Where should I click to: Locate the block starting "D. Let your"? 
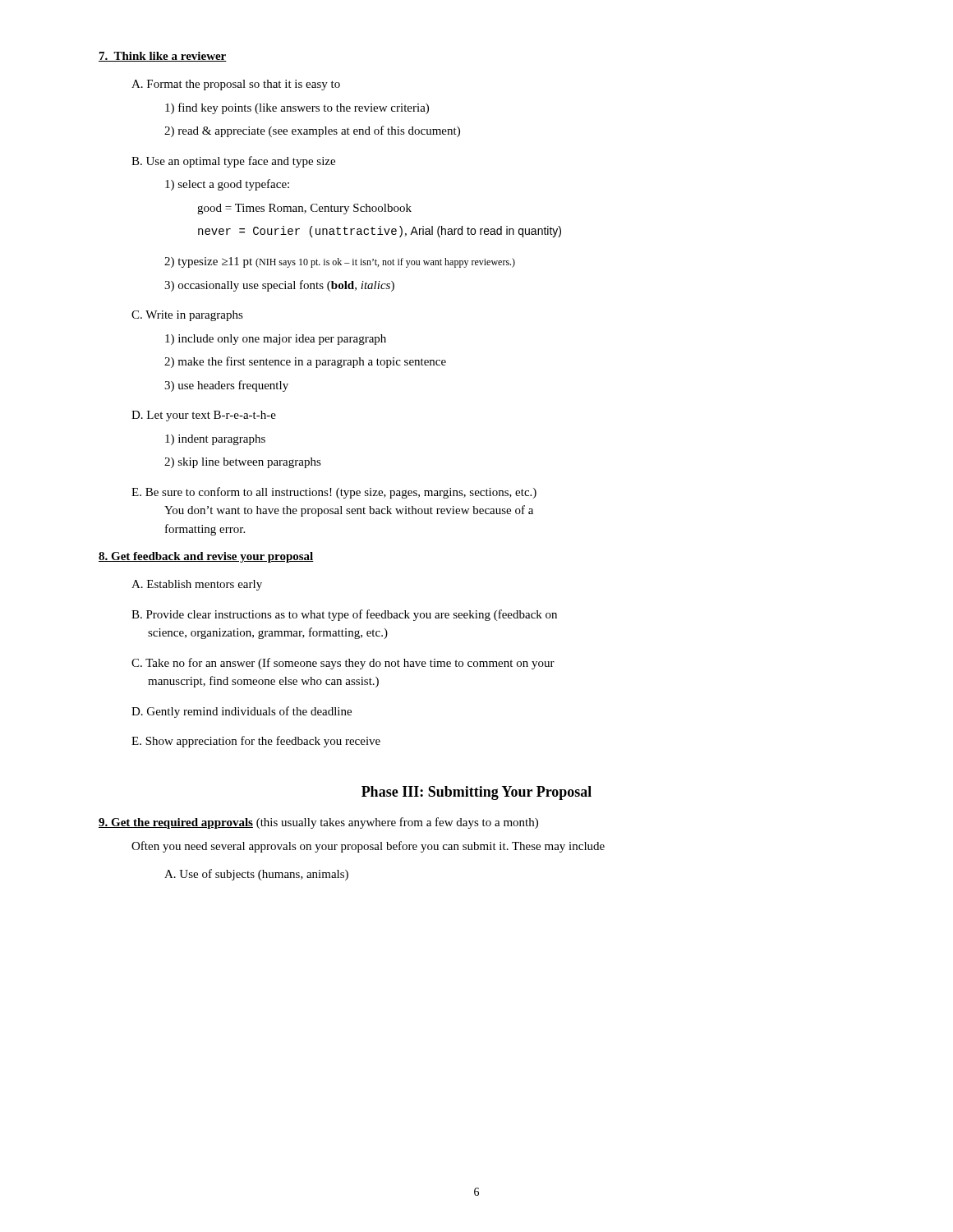pyautogui.click(x=204, y=415)
